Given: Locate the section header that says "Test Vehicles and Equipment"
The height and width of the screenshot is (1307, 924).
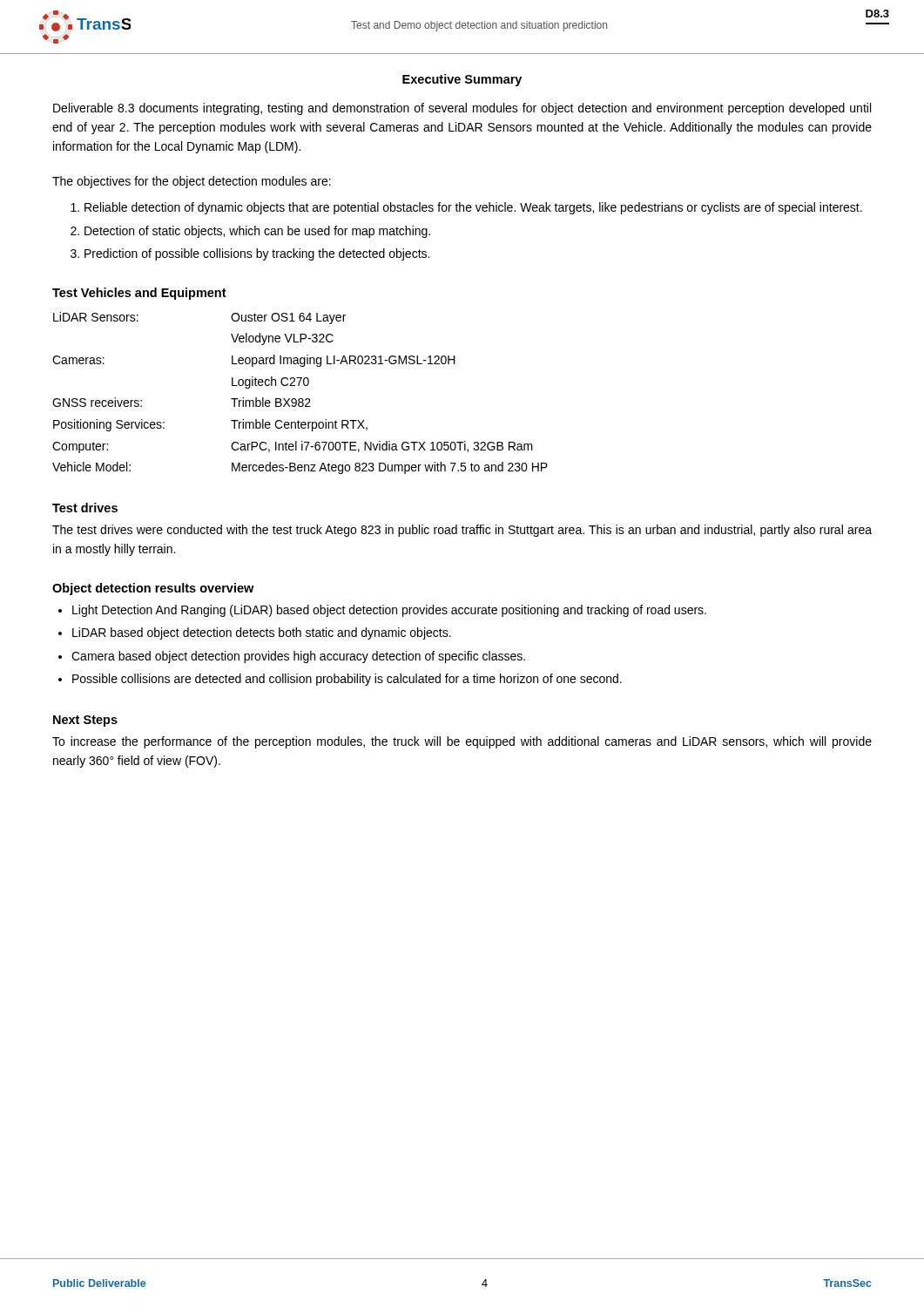Looking at the screenshot, I should click(x=139, y=293).
